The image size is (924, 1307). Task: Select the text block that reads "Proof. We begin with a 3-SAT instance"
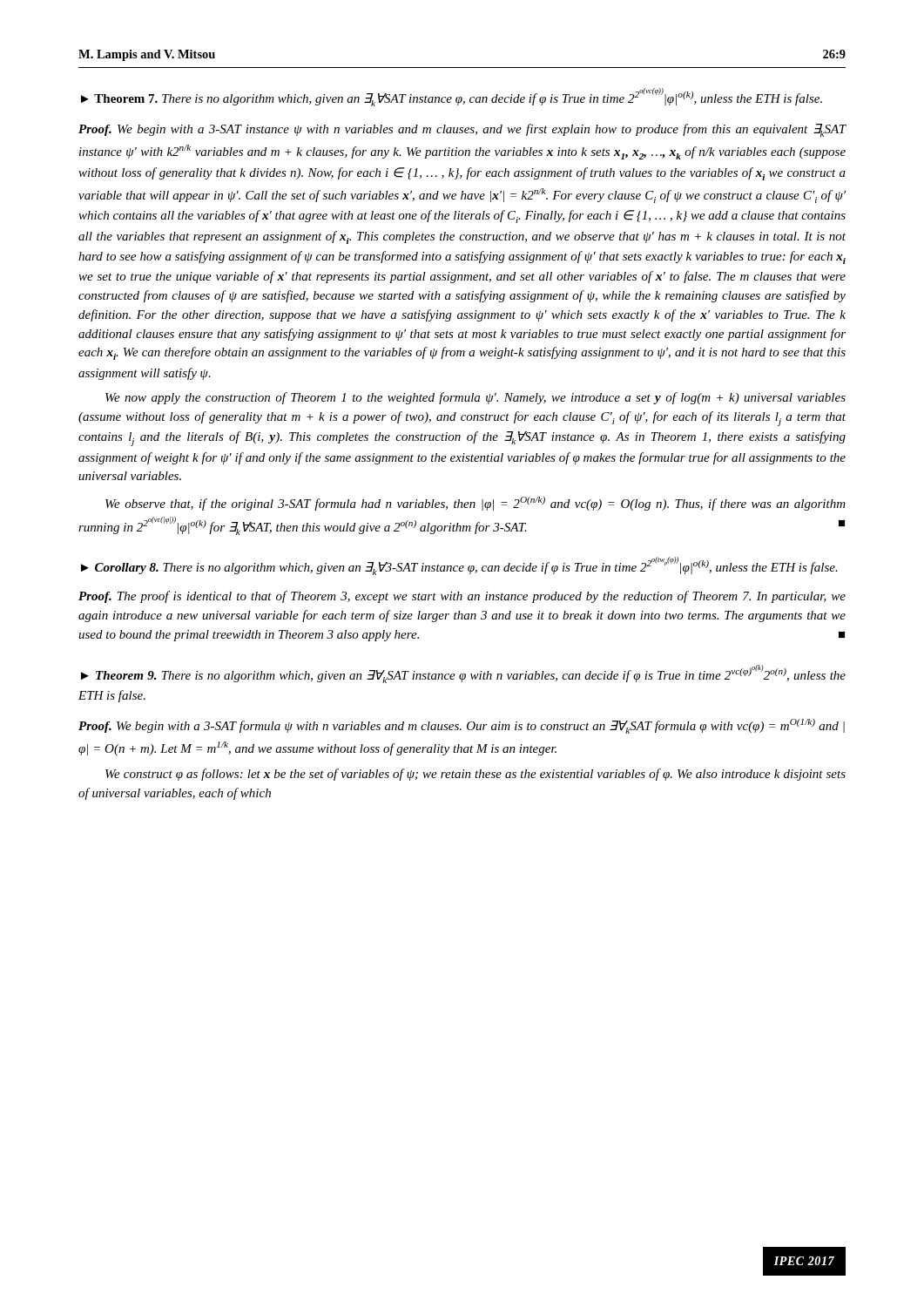point(462,329)
